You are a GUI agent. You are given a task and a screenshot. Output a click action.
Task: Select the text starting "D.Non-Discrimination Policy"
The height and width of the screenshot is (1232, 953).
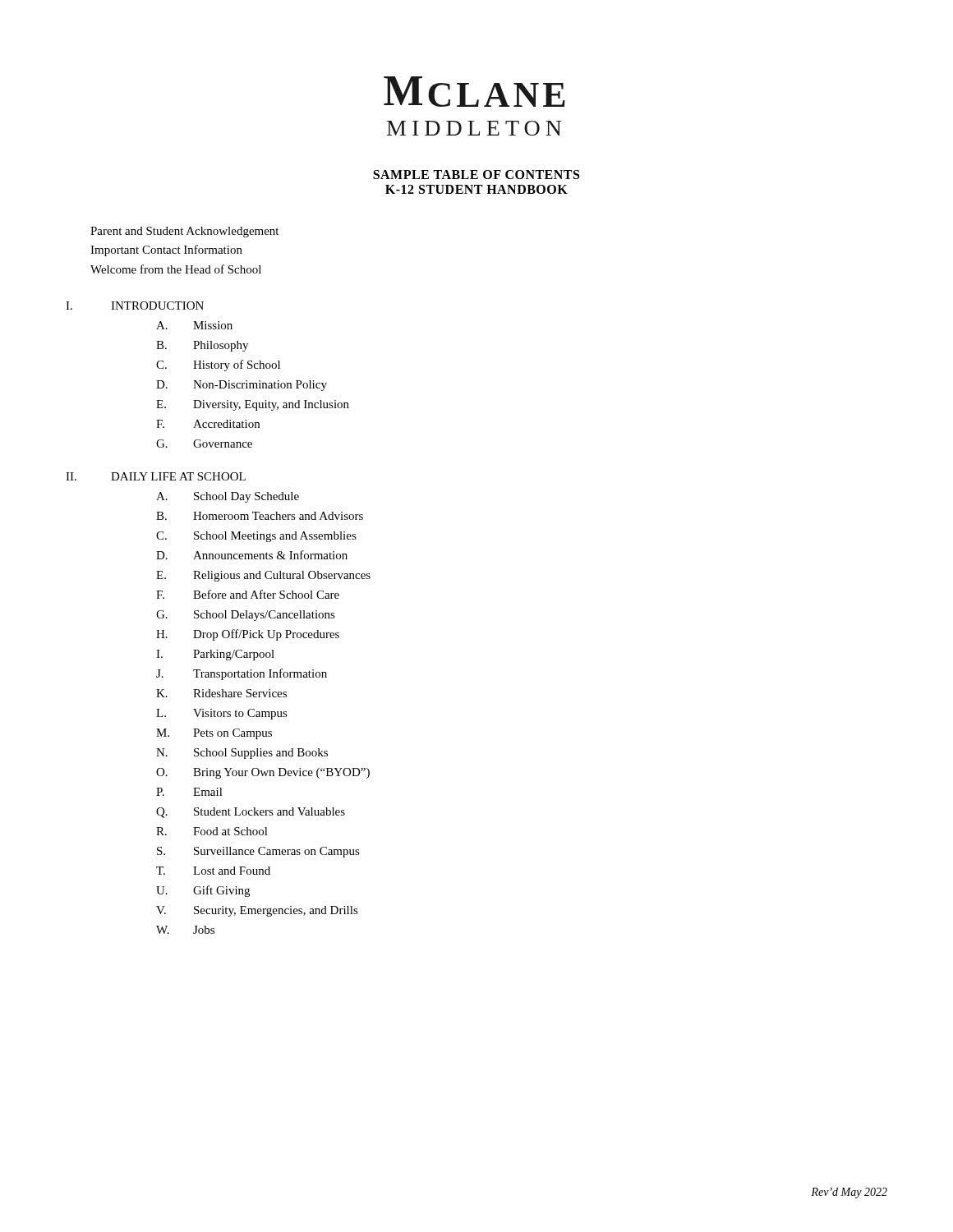point(241,384)
